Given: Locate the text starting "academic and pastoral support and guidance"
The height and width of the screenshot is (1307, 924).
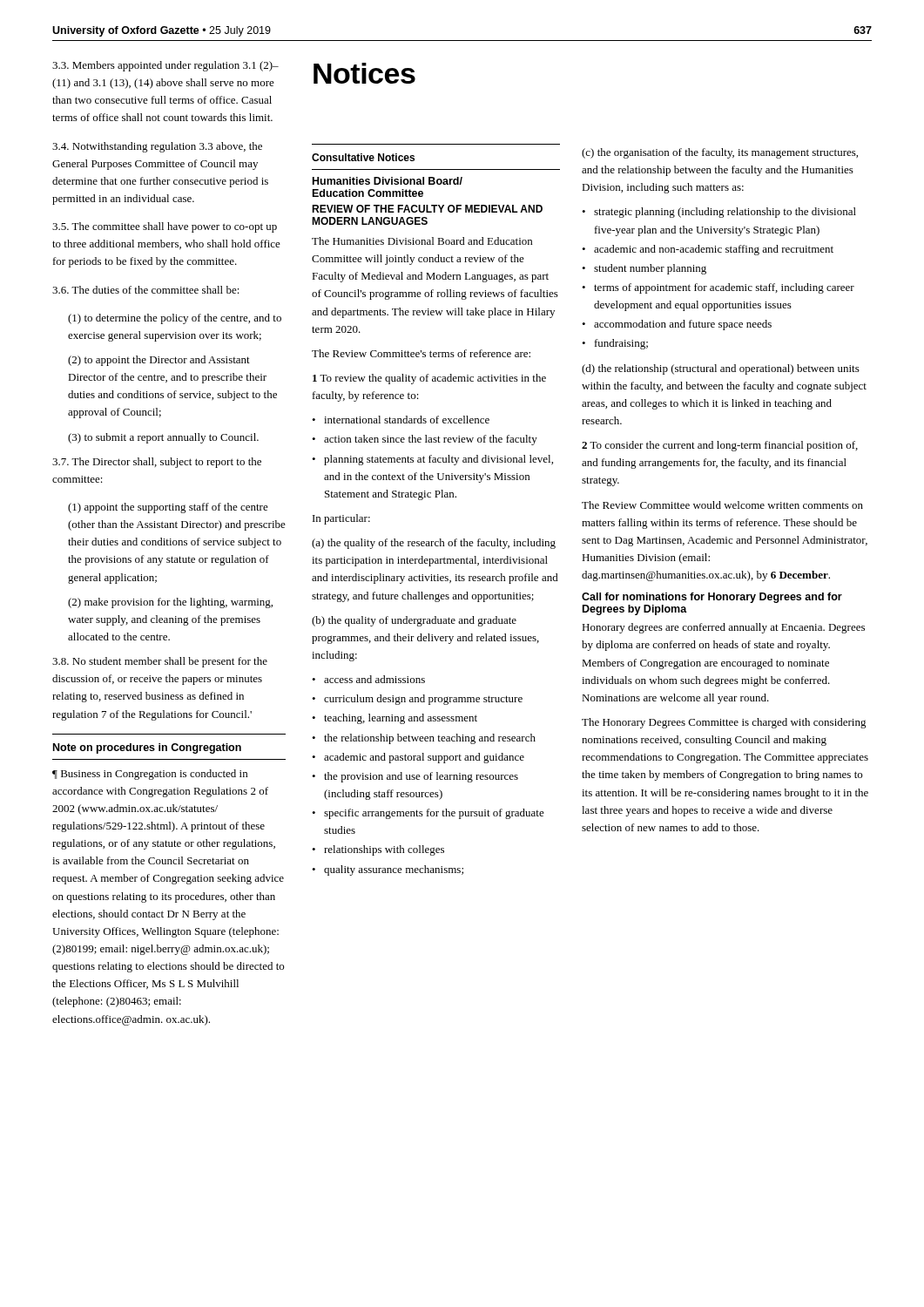Looking at the screenshot, I should (x=424, y=756).
